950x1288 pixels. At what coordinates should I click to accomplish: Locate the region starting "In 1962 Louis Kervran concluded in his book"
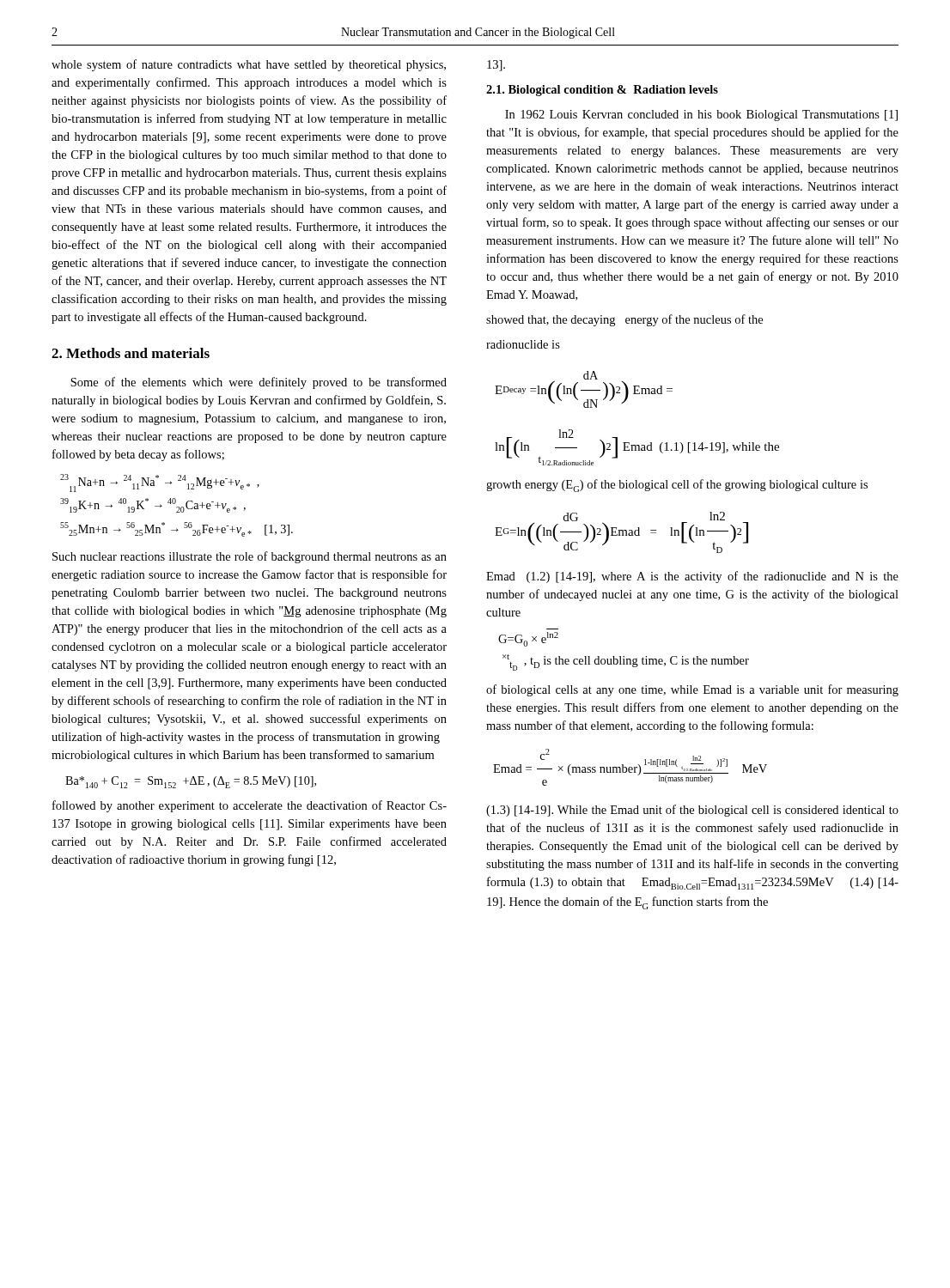pos(692,230)
